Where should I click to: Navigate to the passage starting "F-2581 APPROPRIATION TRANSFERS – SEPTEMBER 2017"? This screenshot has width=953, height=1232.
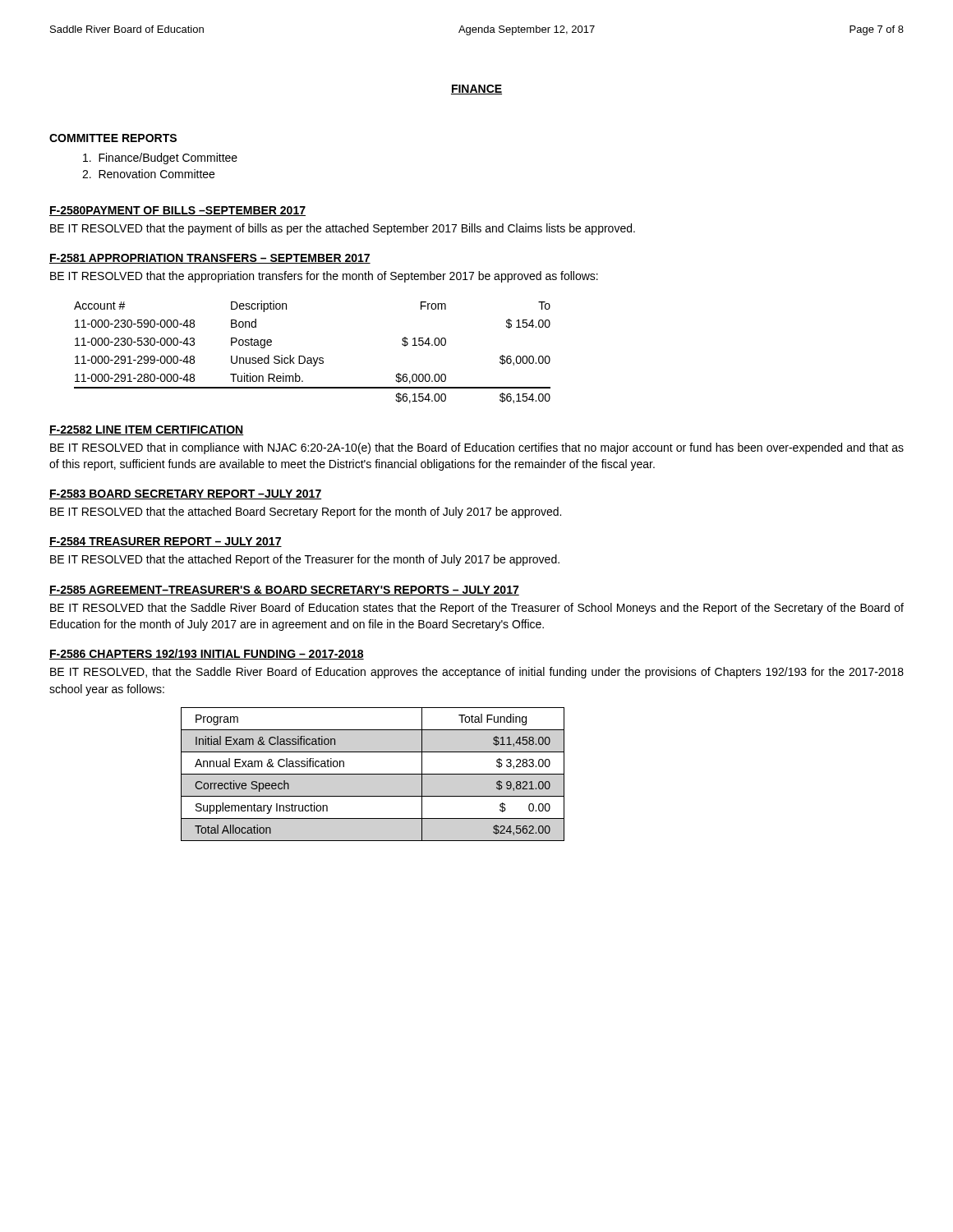[x=210, y=258]
